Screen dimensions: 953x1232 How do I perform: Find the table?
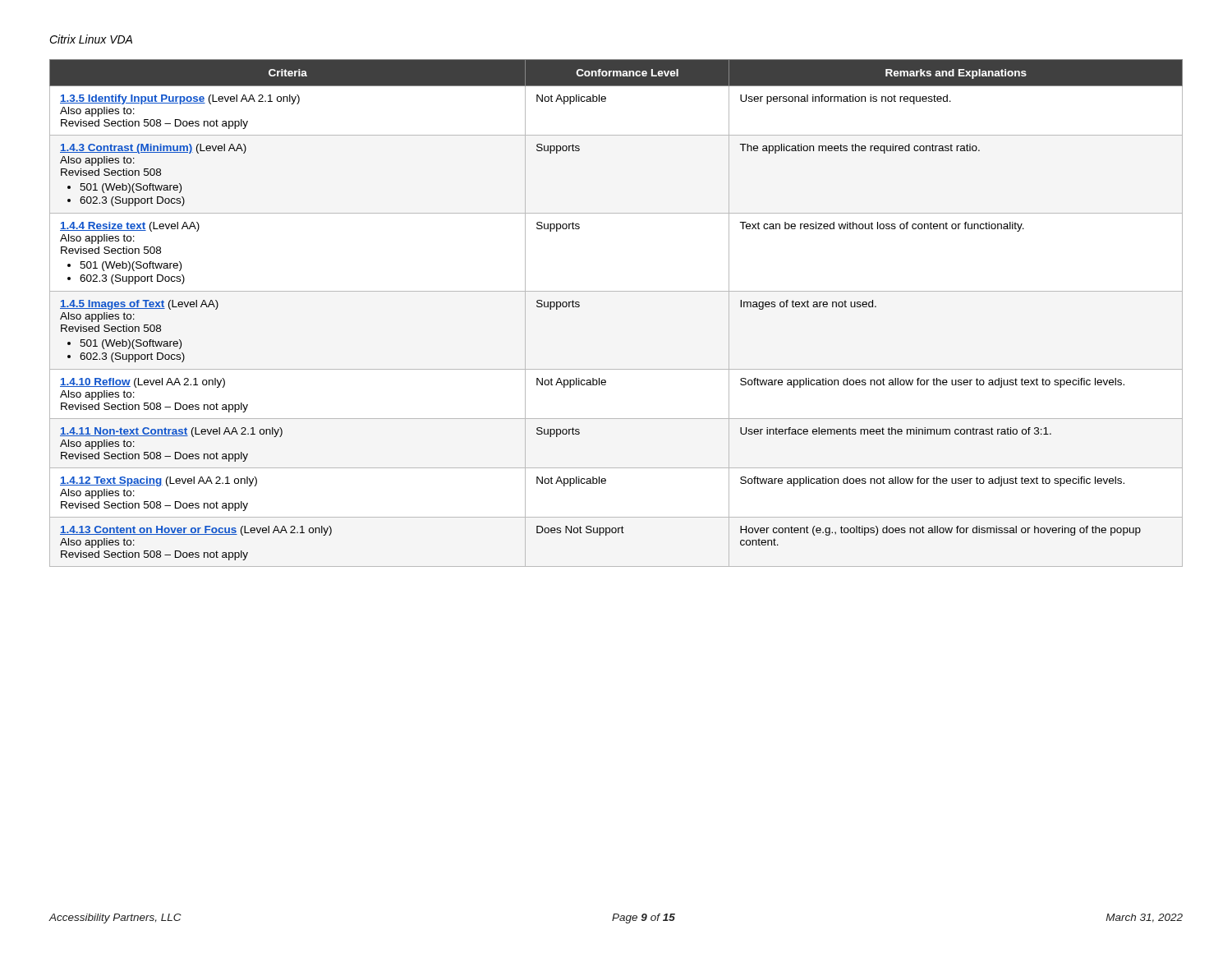[x=616, y=313]
